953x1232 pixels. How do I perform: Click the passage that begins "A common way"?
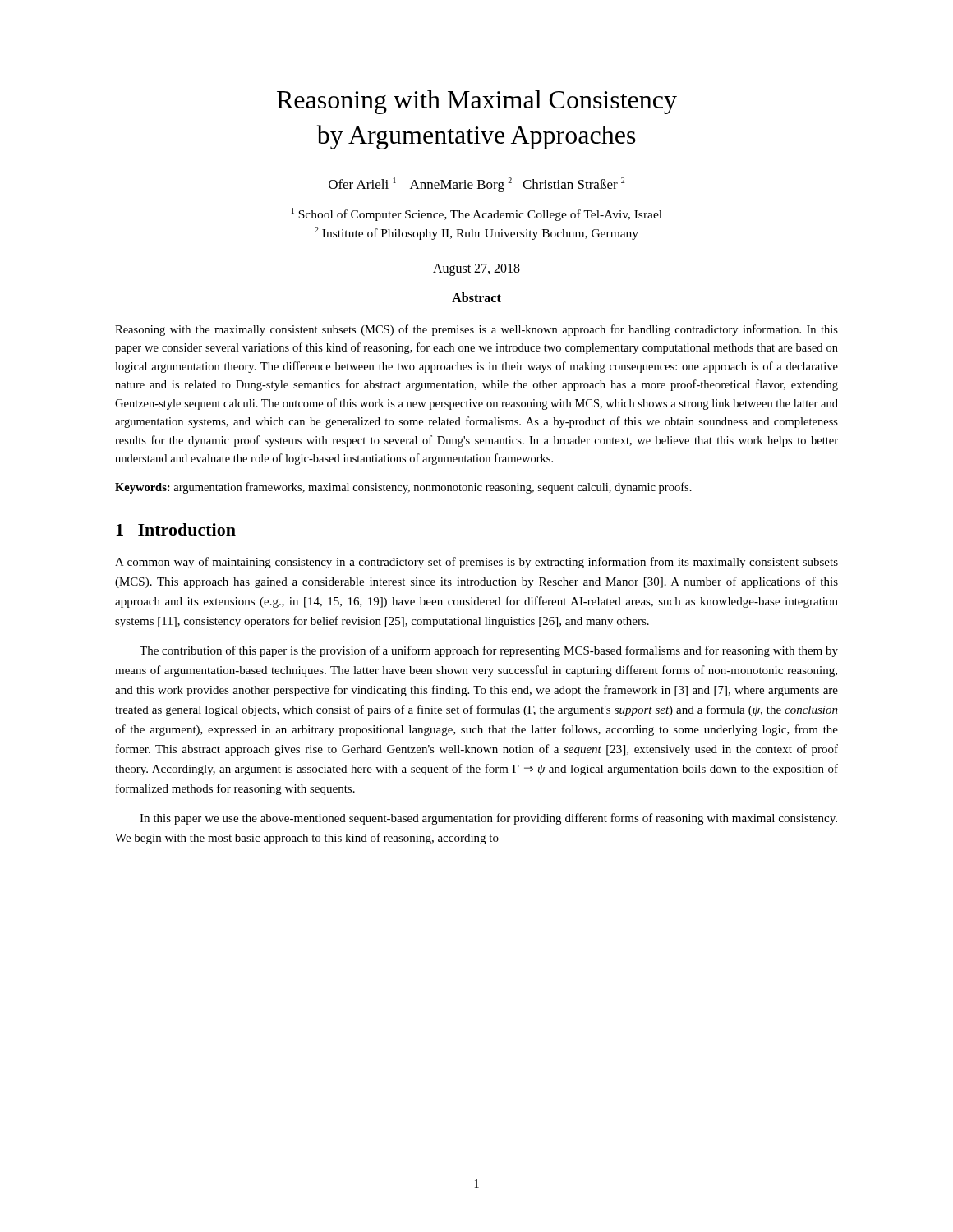pos(476,591)
